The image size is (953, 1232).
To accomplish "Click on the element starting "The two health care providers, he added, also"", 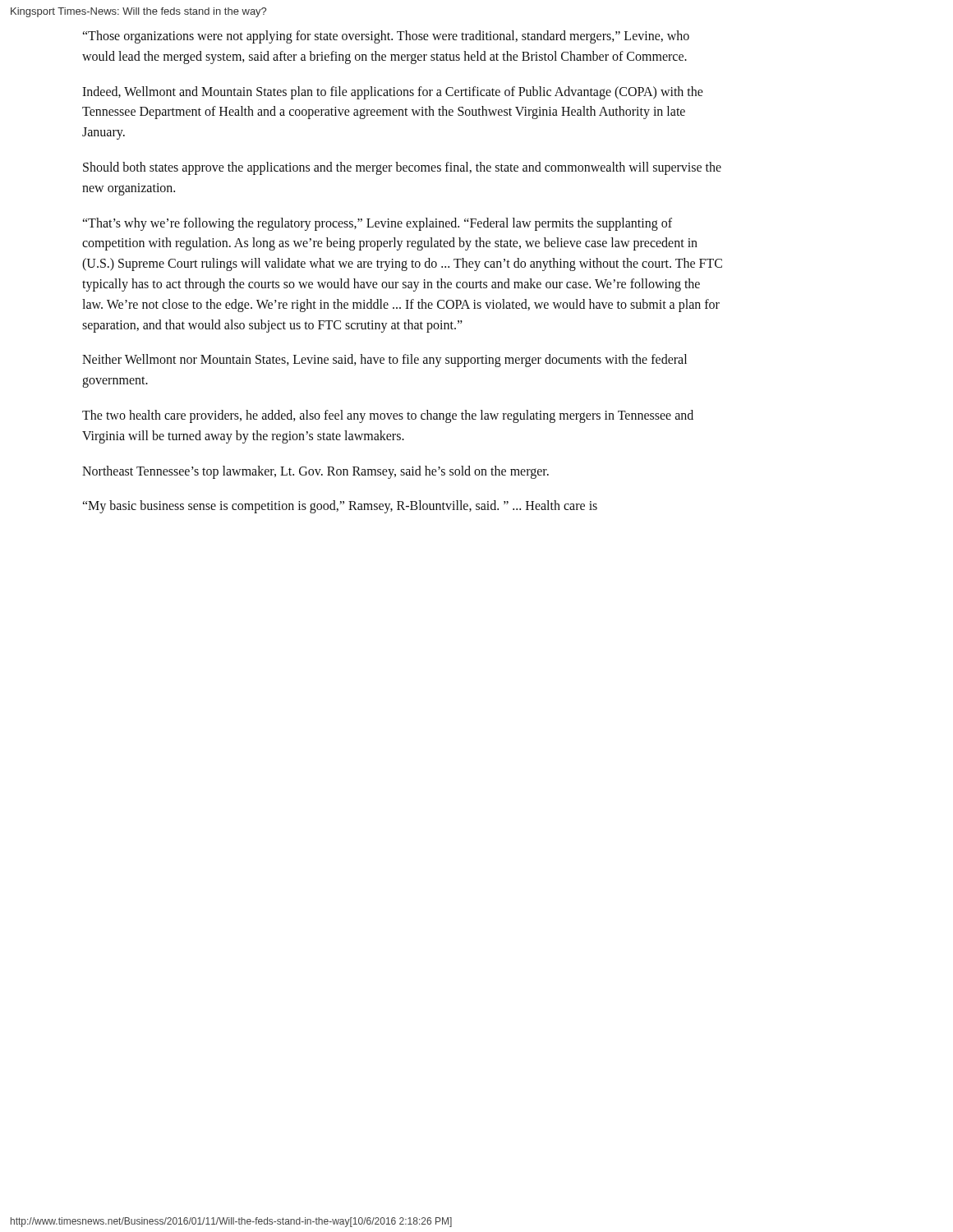I will (403, 426).
